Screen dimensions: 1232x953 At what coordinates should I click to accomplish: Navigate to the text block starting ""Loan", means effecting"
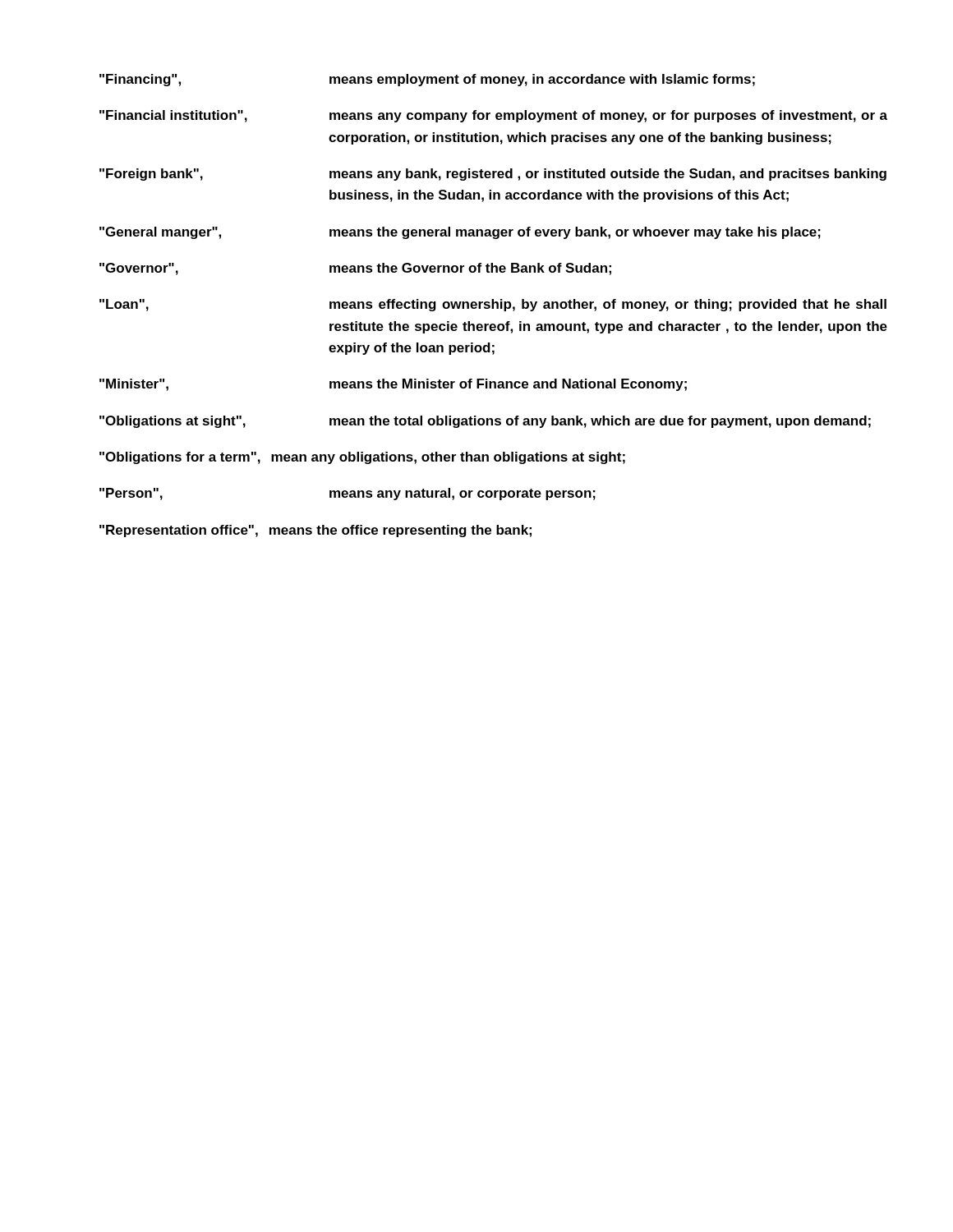493,325
